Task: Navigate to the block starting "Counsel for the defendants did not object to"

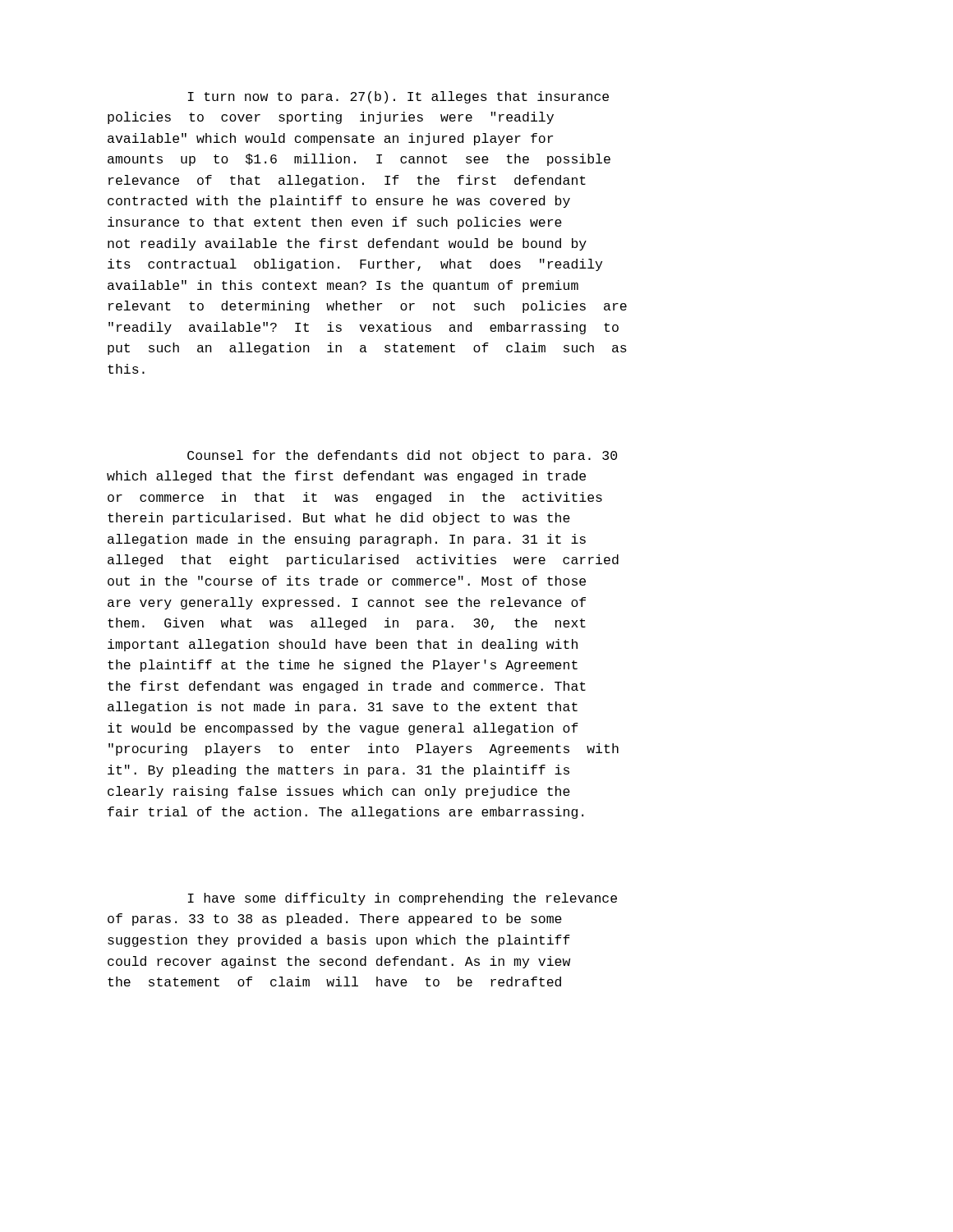Action: point(363,645)
